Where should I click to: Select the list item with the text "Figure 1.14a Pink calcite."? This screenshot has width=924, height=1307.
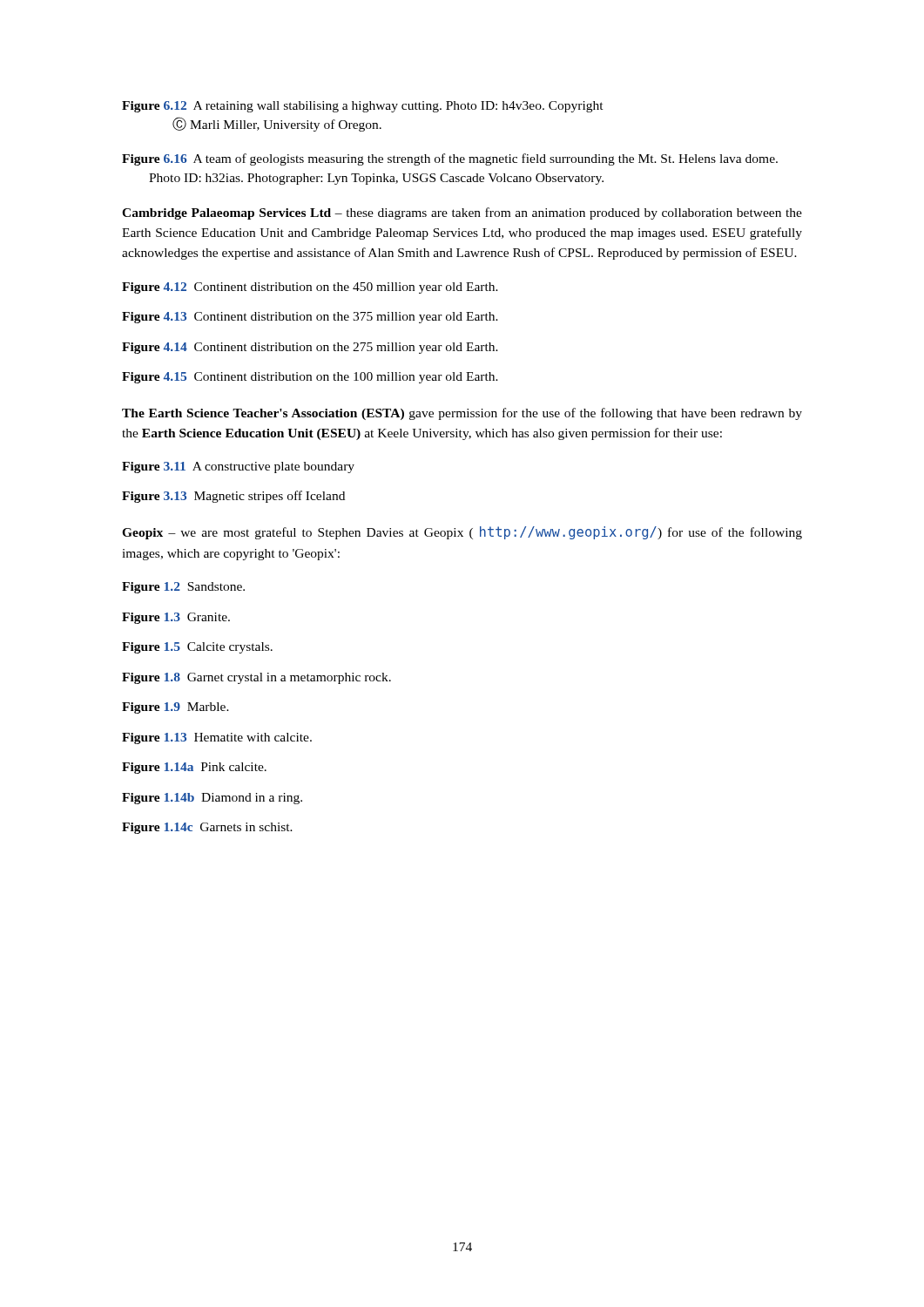195,767
